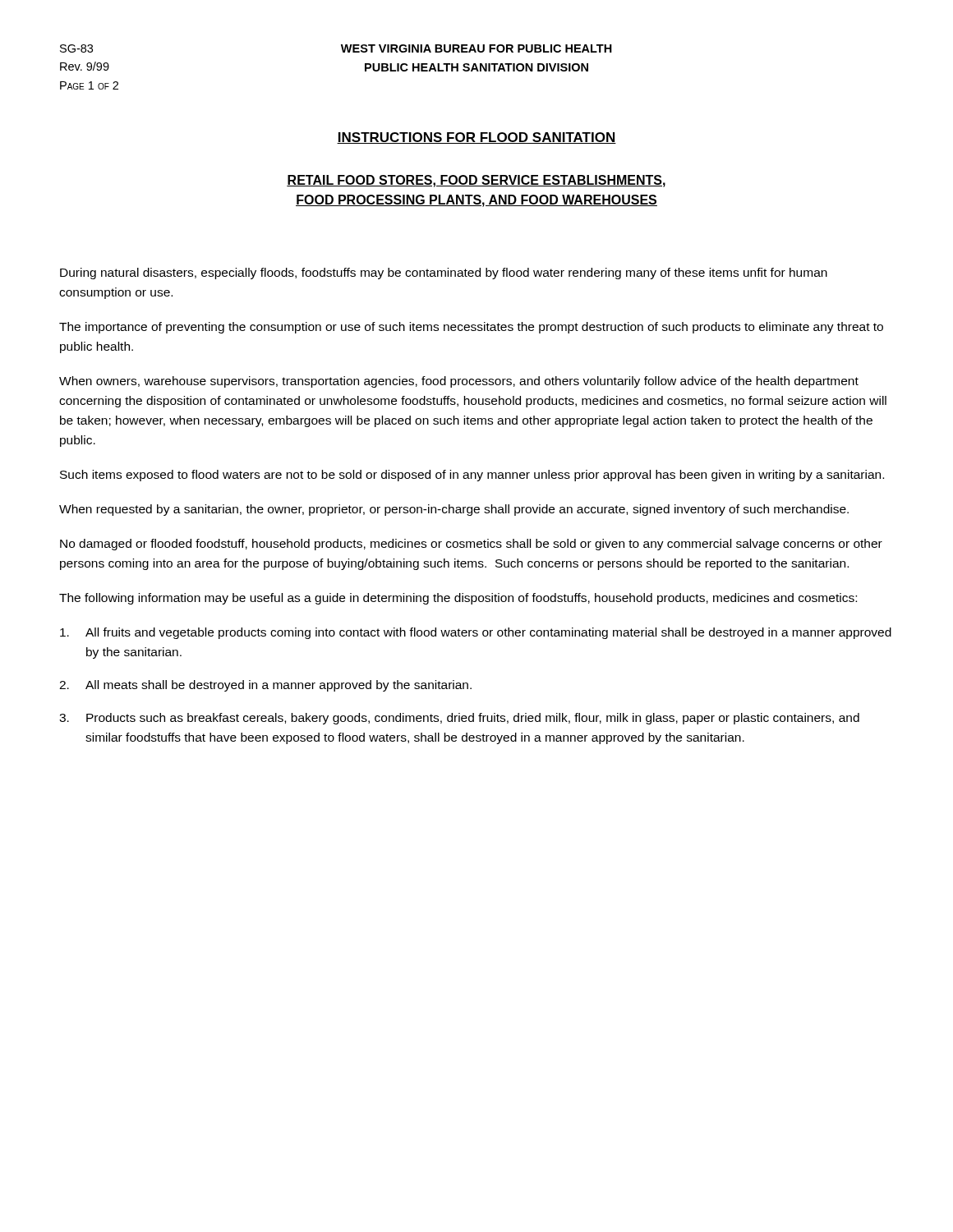Select the passage starting "No damaged or flooded foodstuff, household products,"

pyautogui.click(x=471, y=553)
